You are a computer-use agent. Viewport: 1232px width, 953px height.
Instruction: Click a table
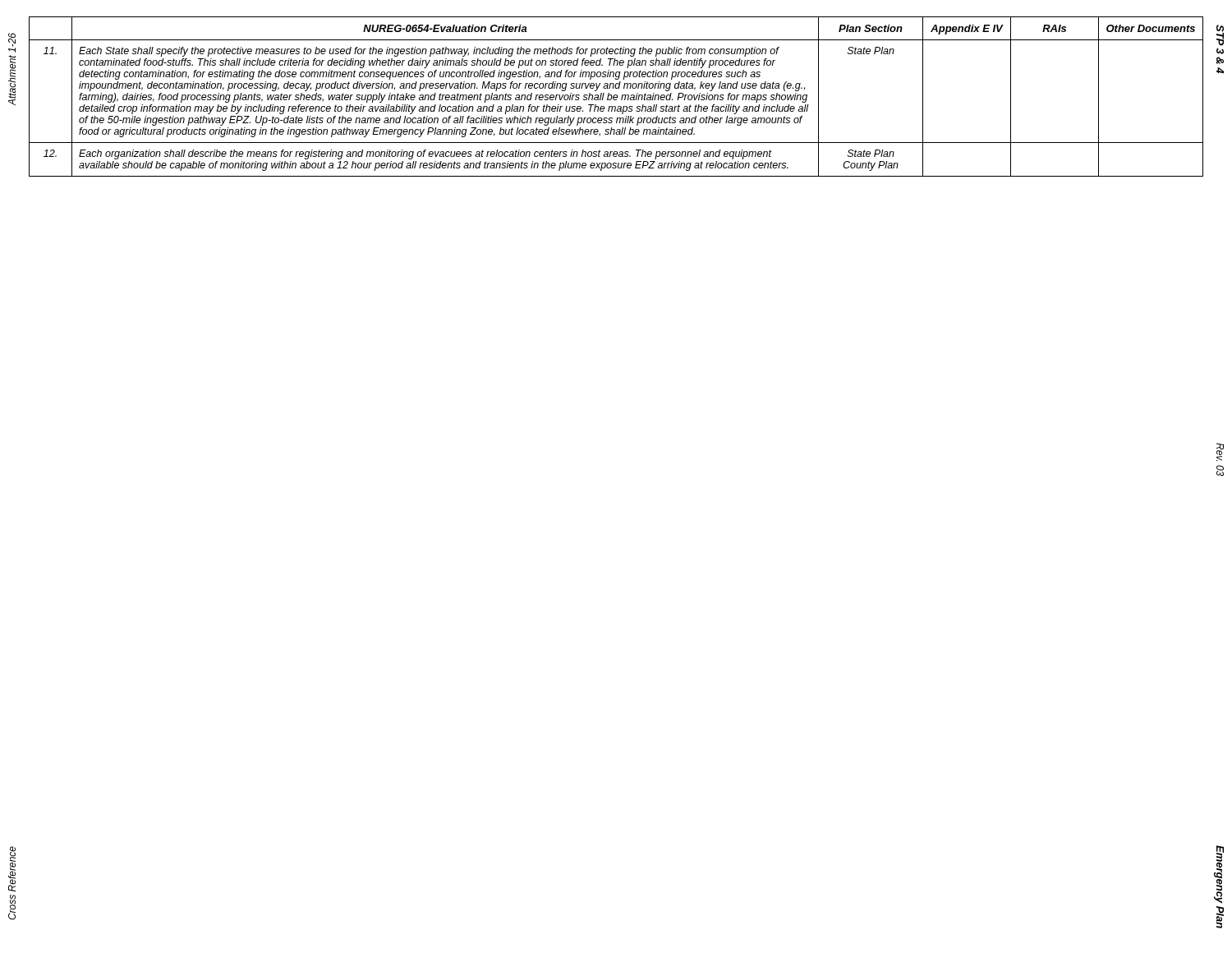pos(616,96)
